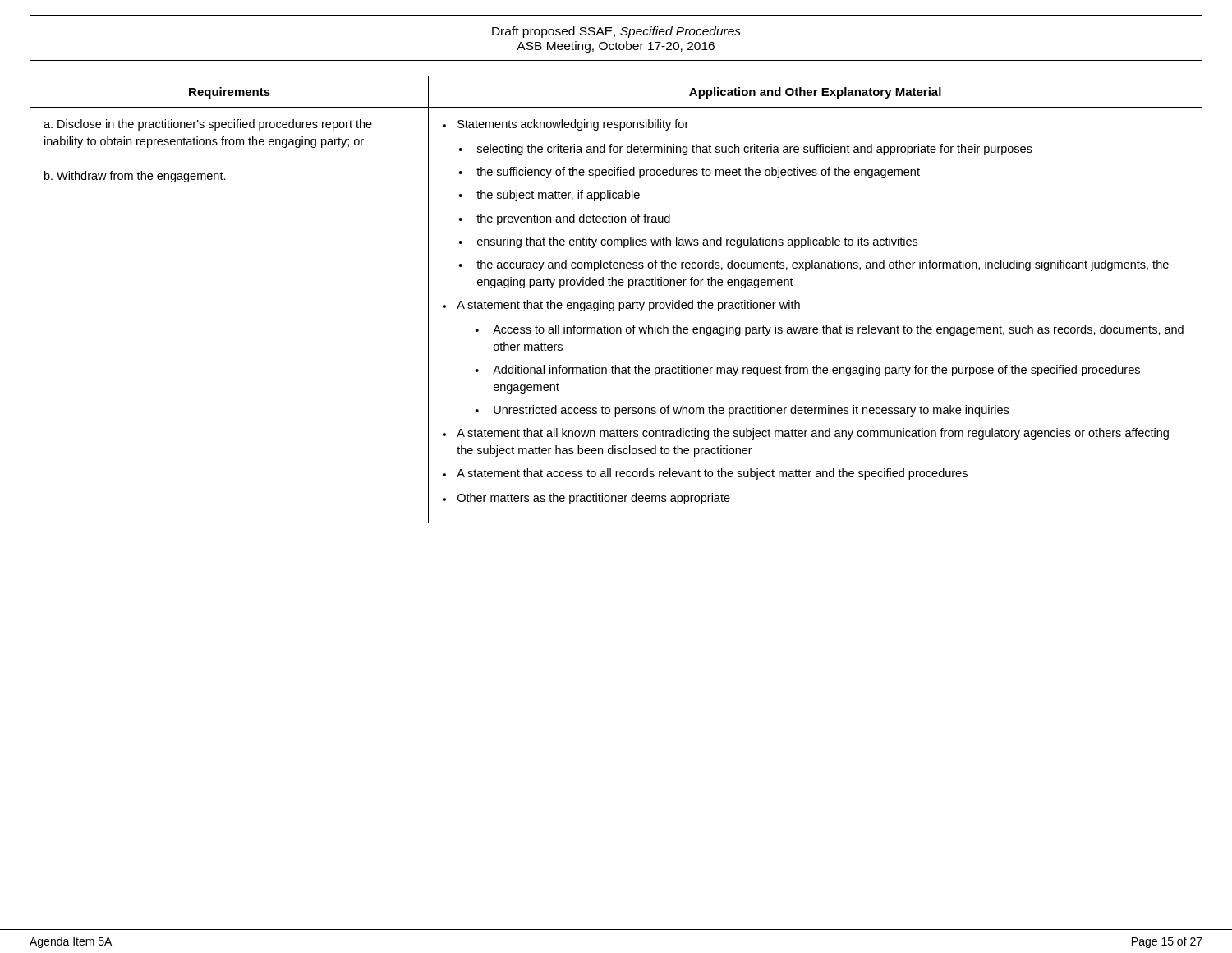This screenshot has height=953, width=1232.
Task: Select the table that reads "Application and Other Explanatory Material"
Action: [616, 299]
